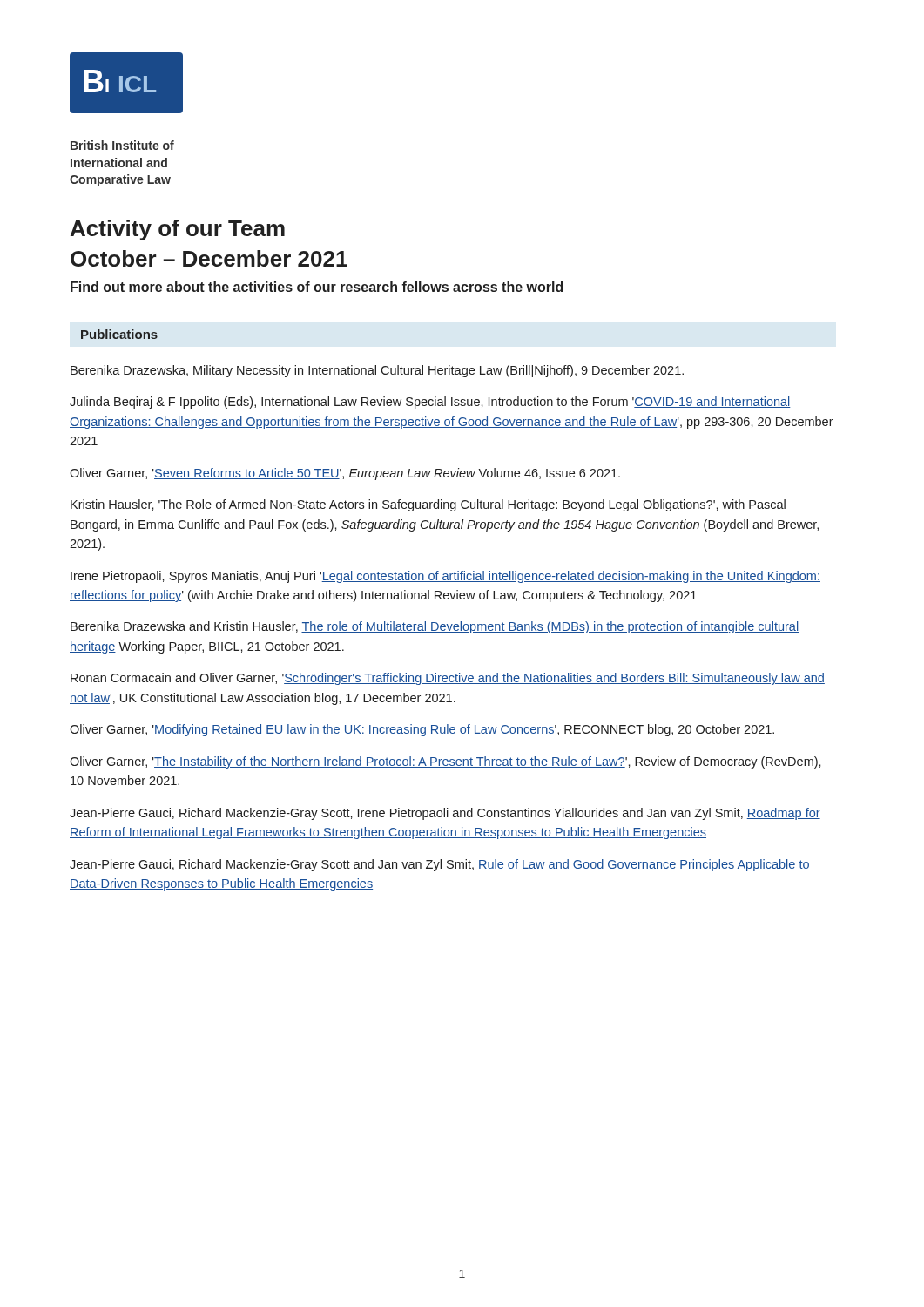Click on the block starting "Oliver Garner, 'Modifying Retained EU law in"
Viewport: 924px width, 1307px height.
point(423,730)
